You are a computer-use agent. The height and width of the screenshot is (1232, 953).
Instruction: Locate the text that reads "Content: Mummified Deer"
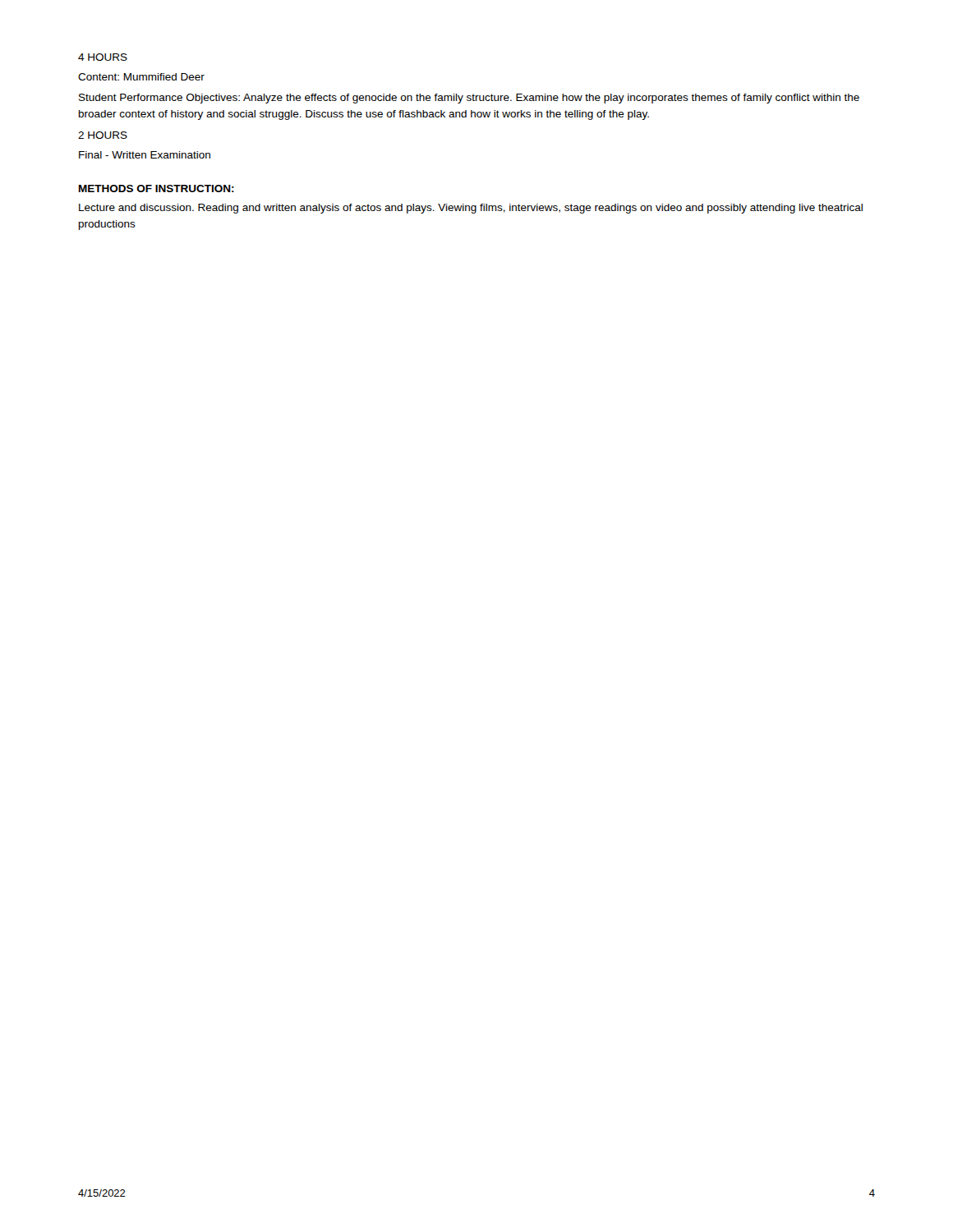[x=141, y=77]
